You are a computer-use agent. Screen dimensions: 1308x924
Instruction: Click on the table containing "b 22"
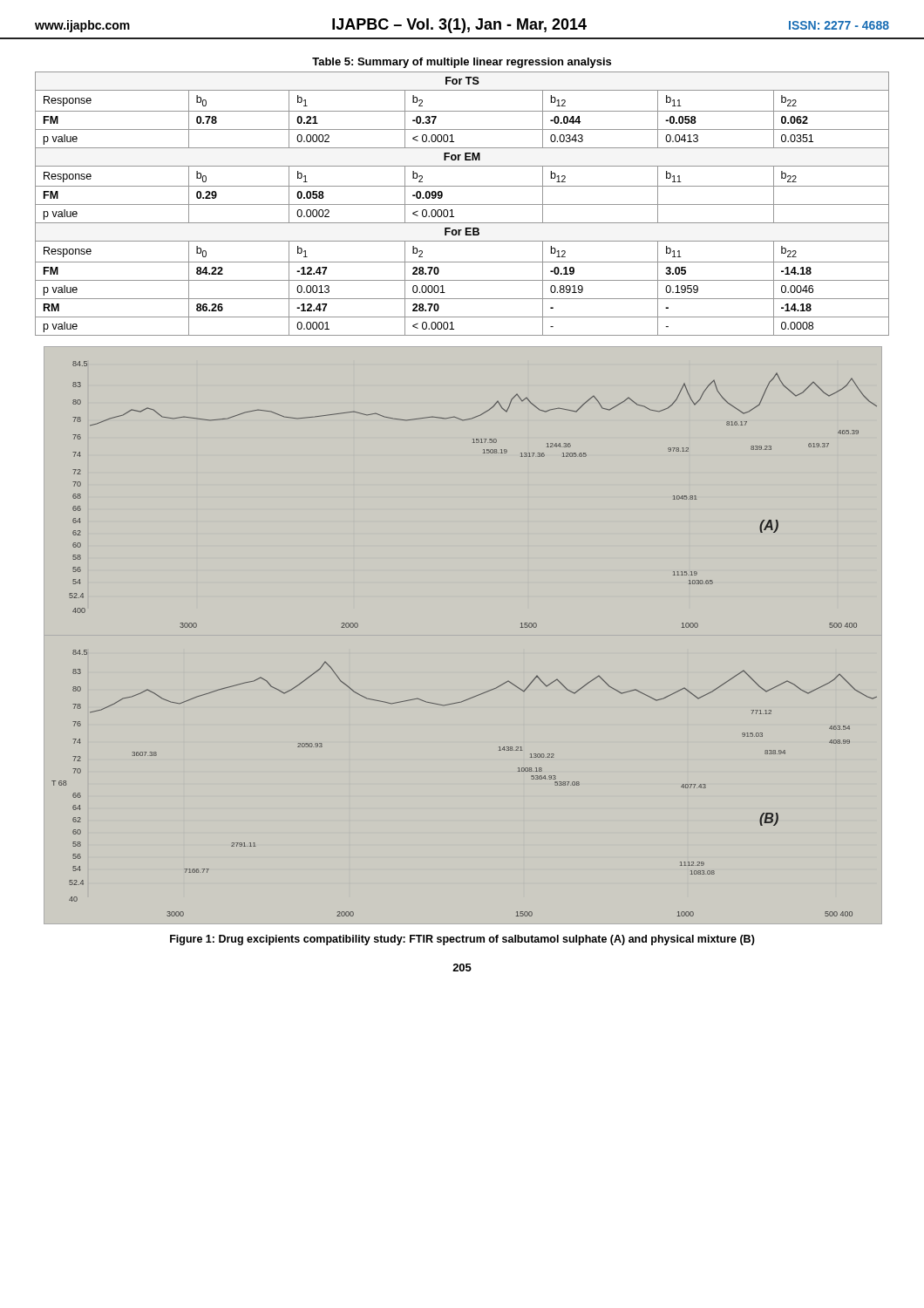coord(462,203)
